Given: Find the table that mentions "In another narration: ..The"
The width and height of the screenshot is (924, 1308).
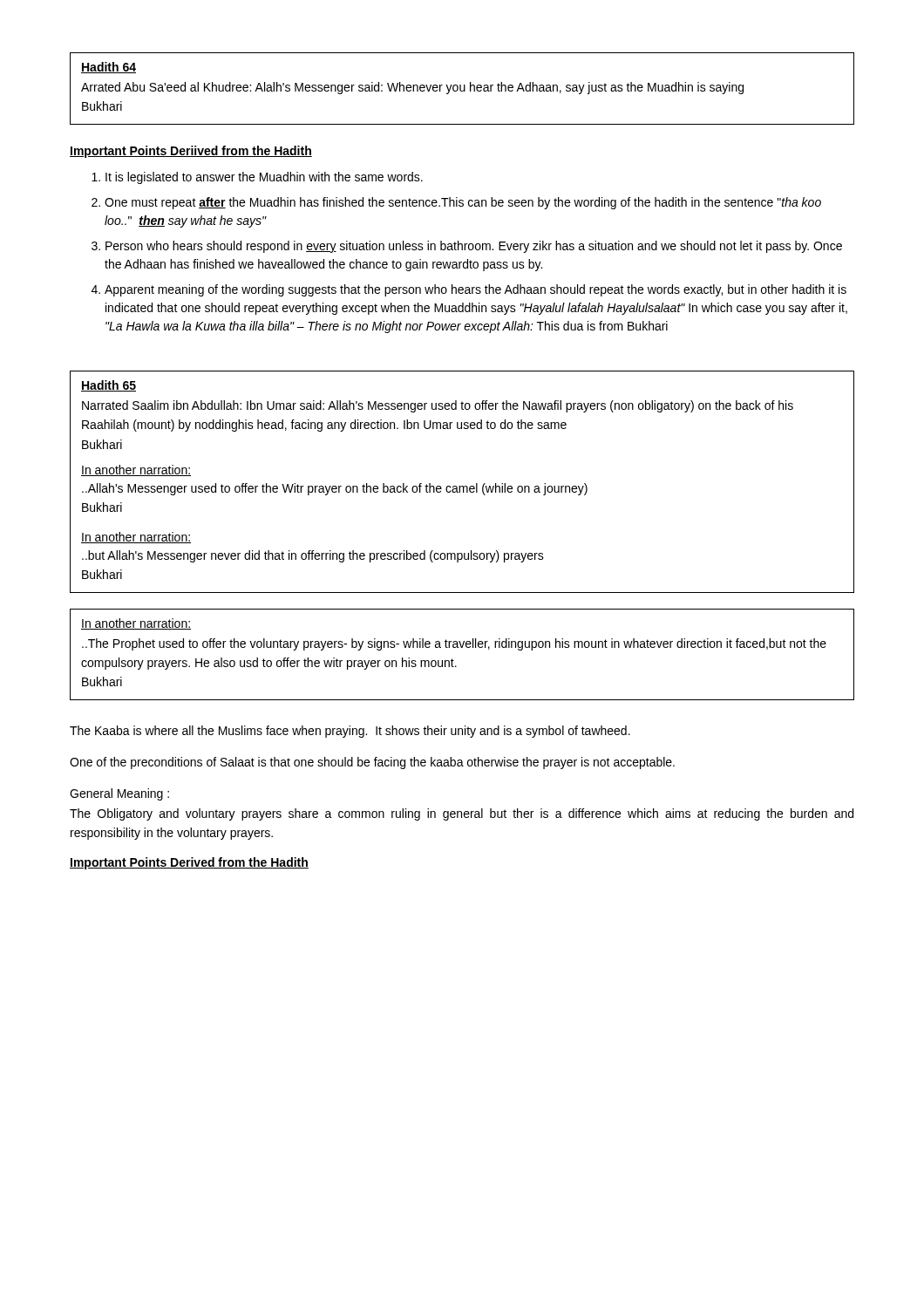Looking at the screenshot, I should point(462,654).
